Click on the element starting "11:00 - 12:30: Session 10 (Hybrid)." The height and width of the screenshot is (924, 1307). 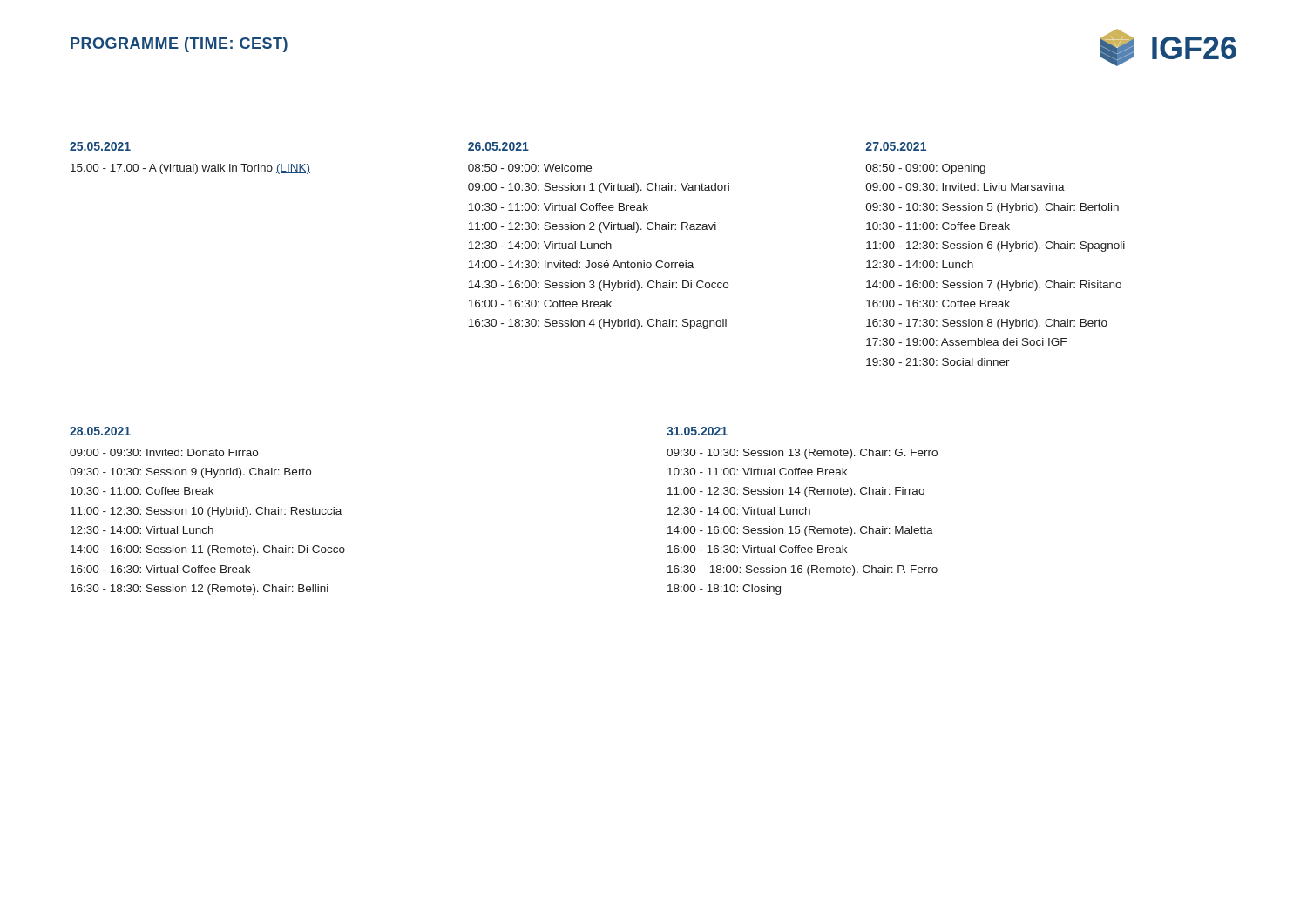[x=206, y=511]
